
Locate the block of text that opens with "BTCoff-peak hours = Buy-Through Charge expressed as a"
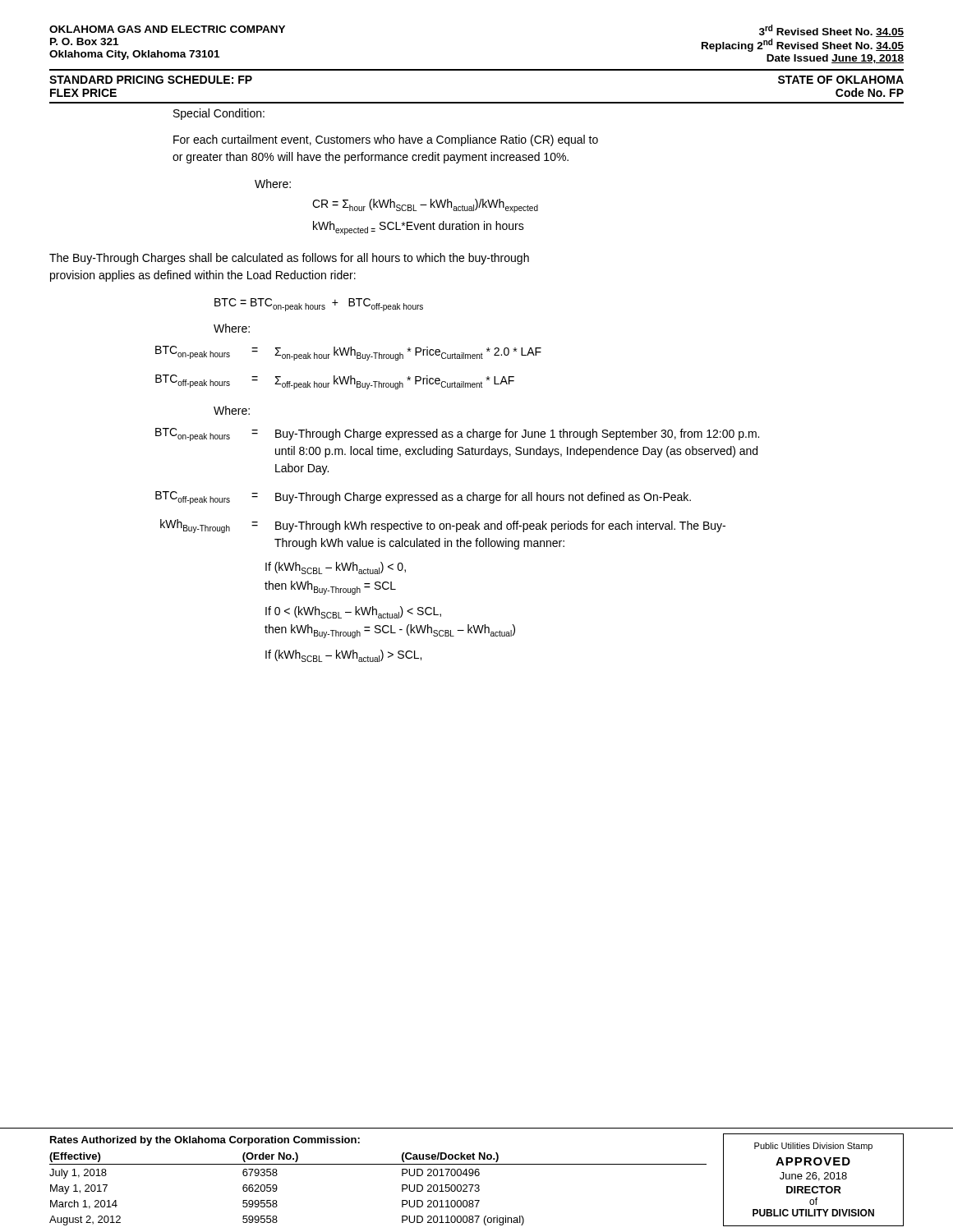(408, 497)
